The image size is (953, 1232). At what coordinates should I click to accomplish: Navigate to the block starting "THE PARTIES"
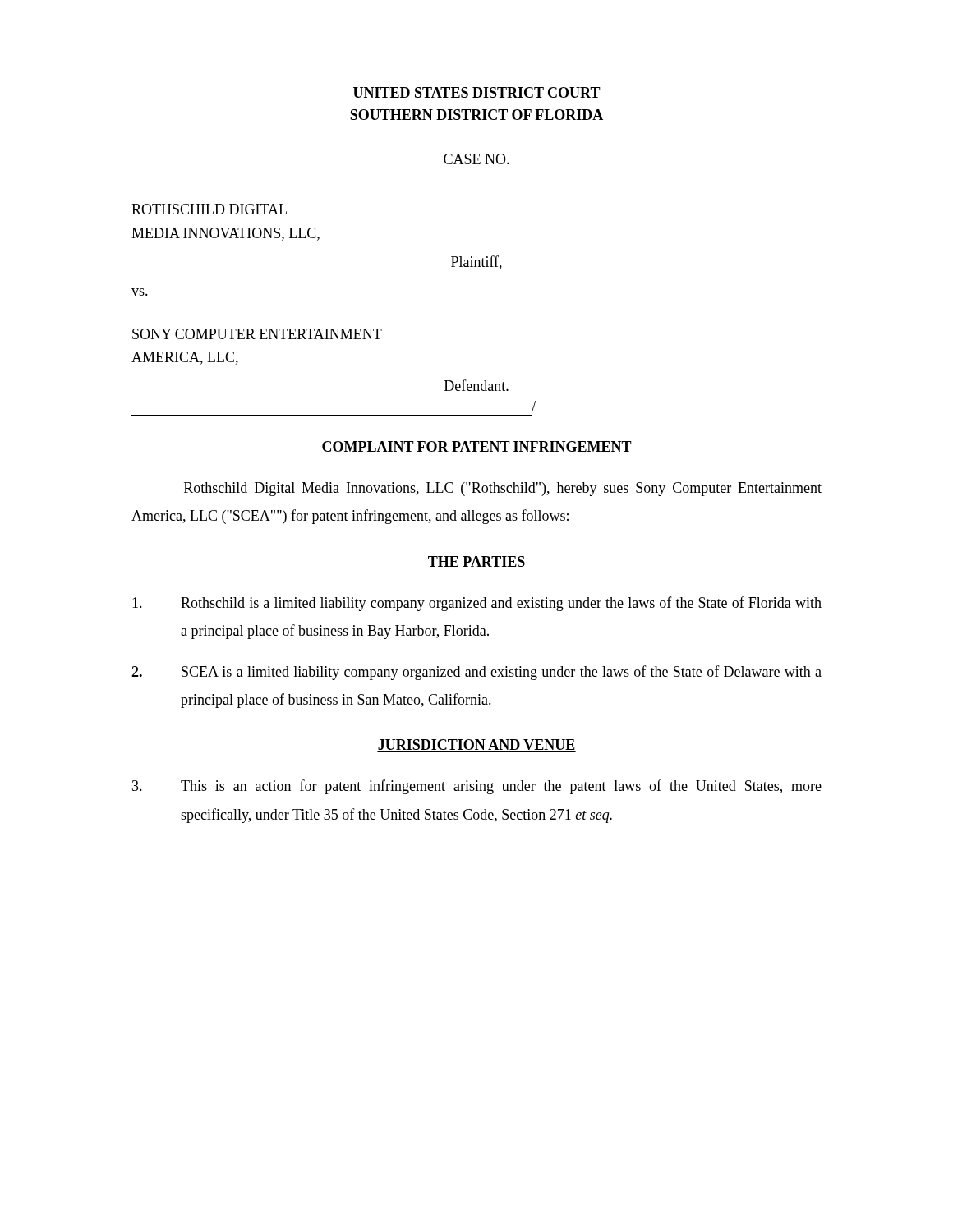[x=476, y=561]
